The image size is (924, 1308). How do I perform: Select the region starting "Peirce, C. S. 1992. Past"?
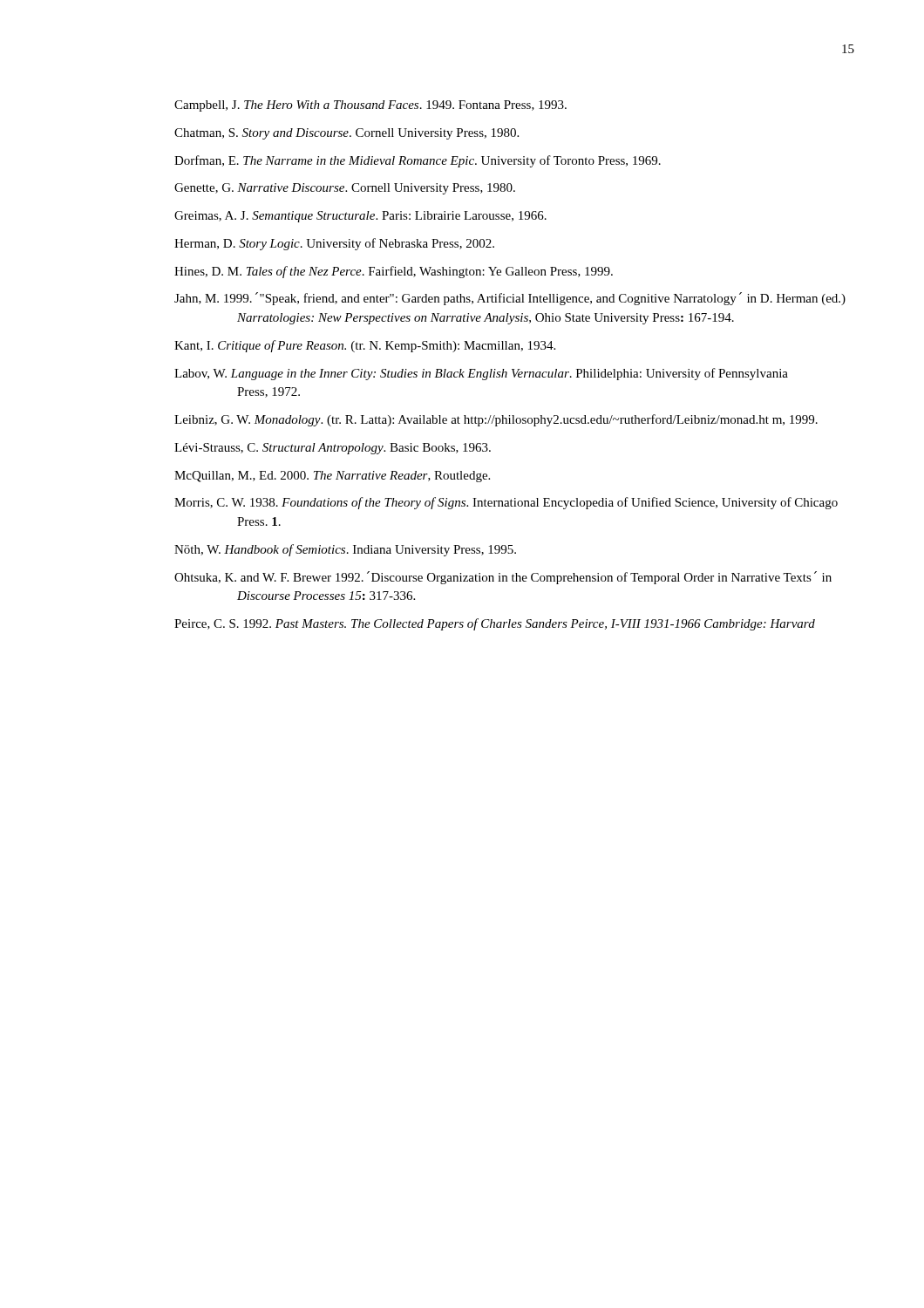(495, 623)
